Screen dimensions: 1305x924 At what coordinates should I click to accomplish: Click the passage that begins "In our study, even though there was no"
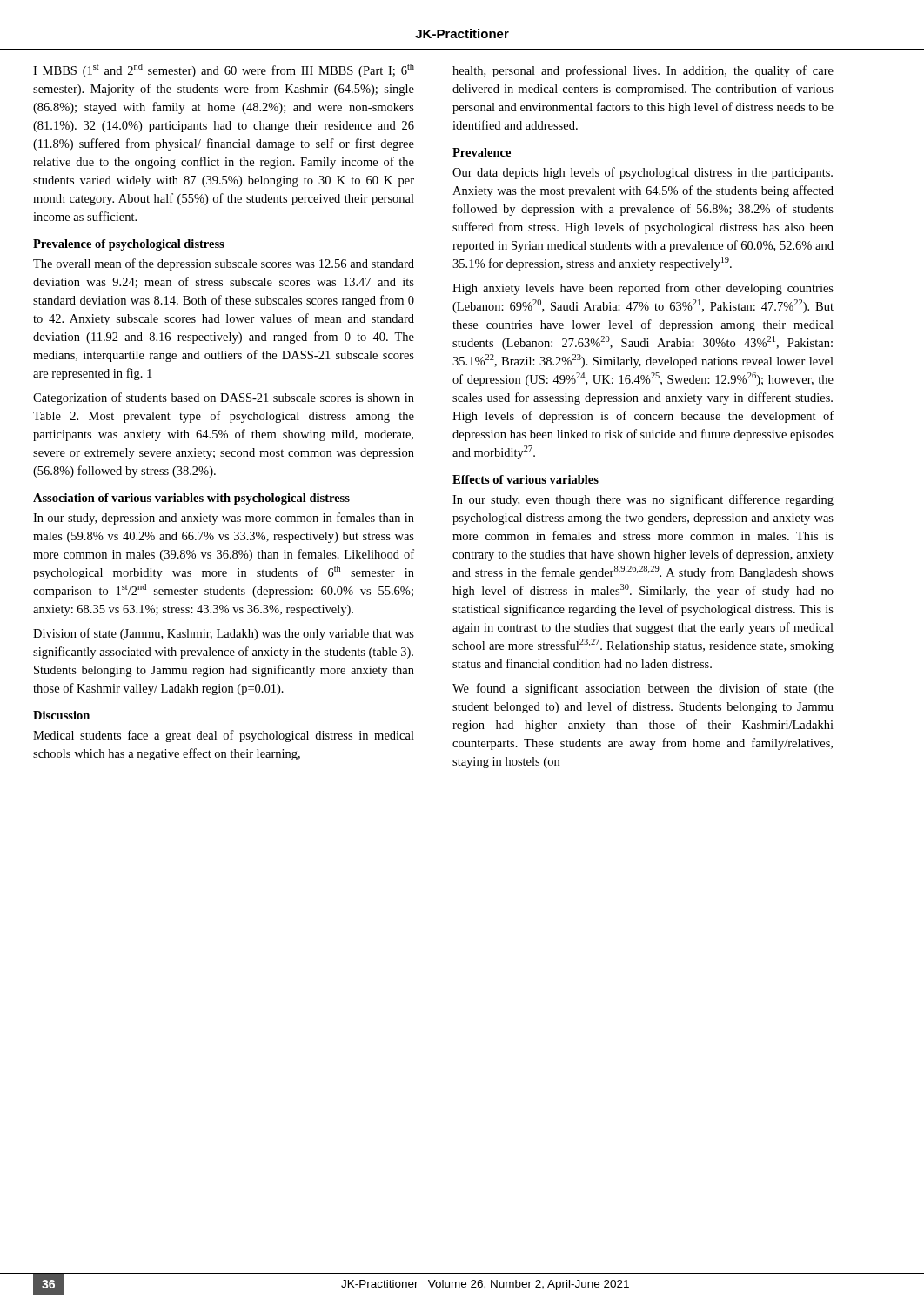pyautogui.click(x=643, y=582)
